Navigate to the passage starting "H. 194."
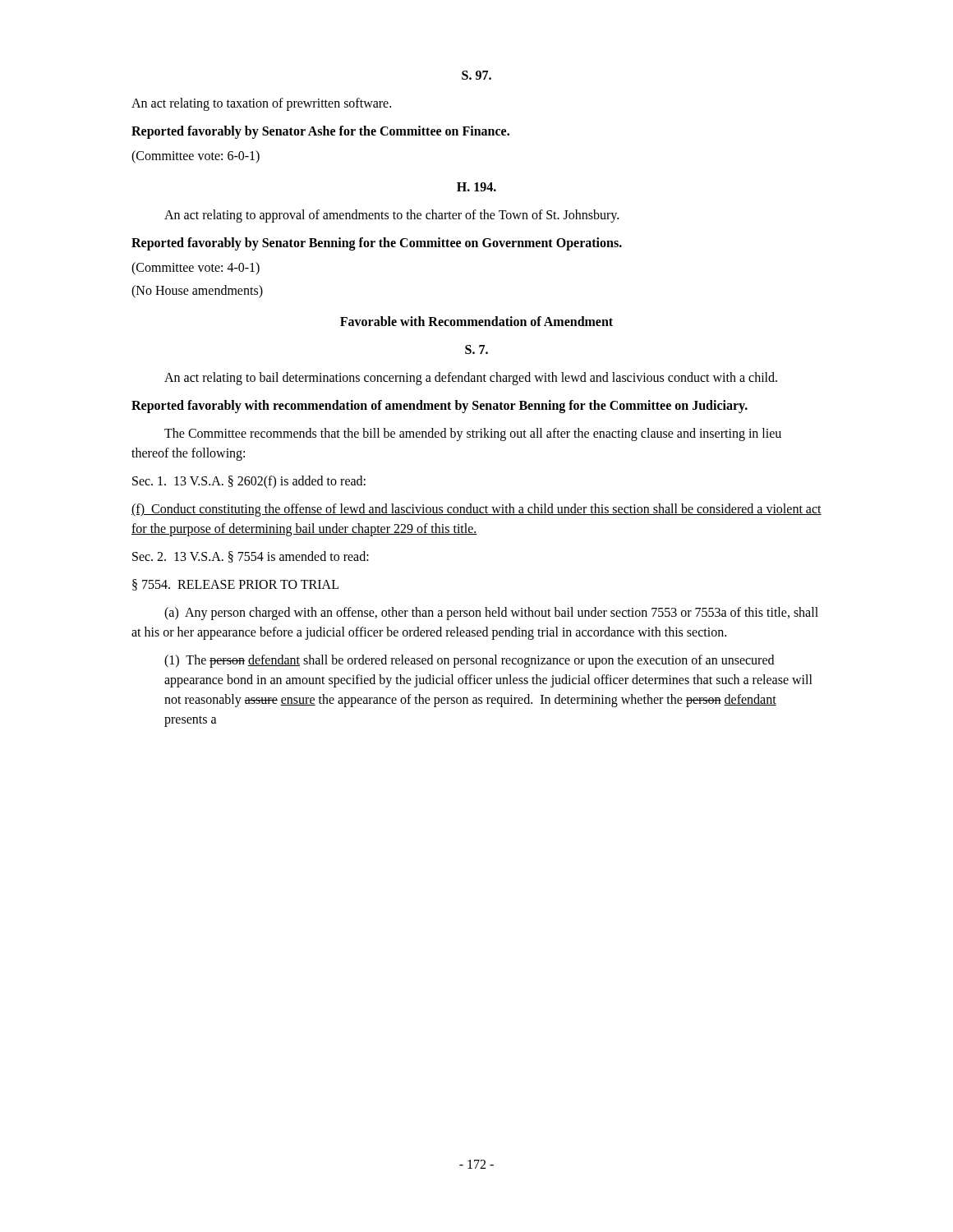Screen dimensions: 1232x953 (476, 187)
